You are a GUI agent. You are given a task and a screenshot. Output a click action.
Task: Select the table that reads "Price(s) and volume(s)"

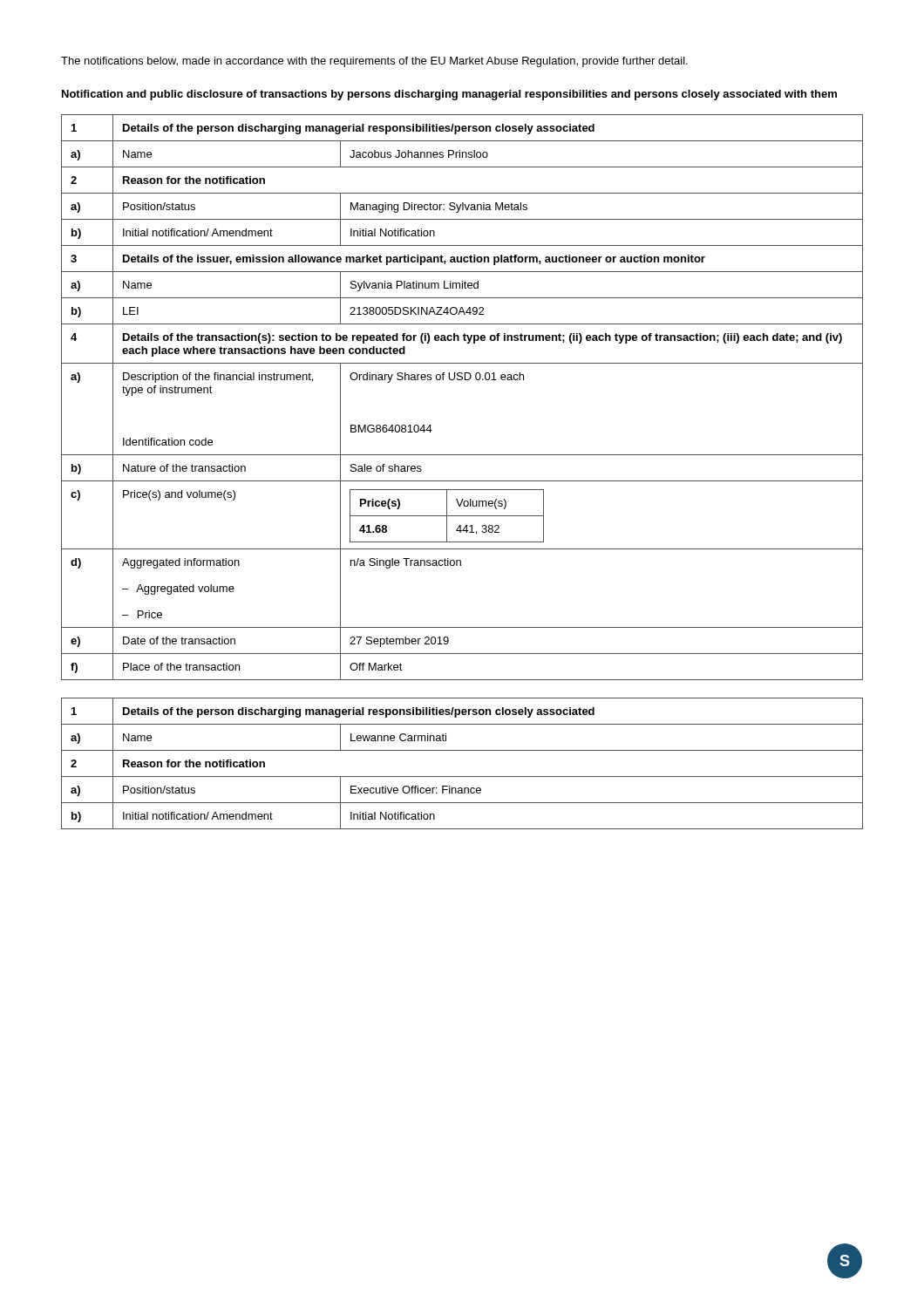coord(462,397)
